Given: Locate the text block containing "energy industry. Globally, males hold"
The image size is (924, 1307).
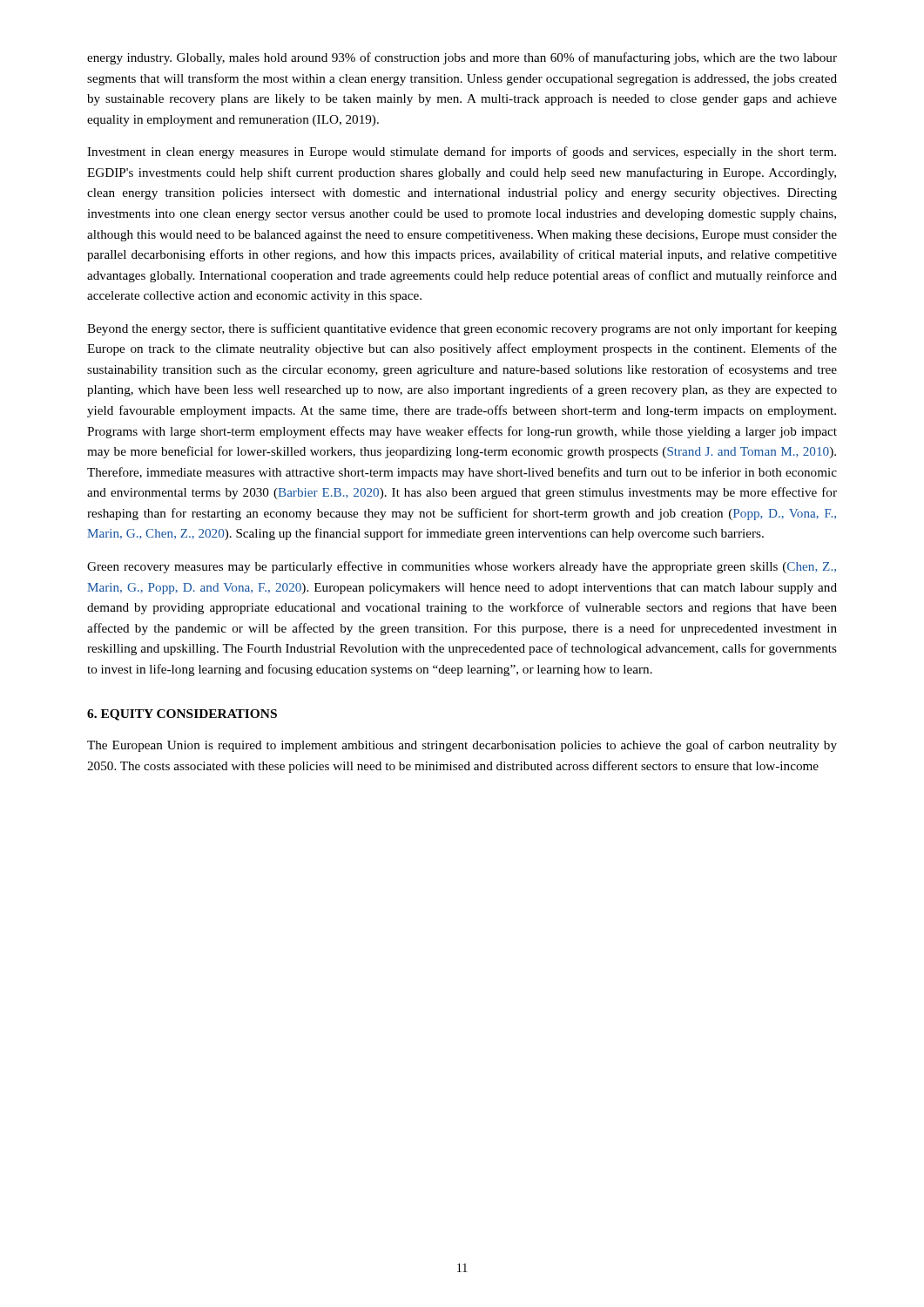Looking at the screenshot, I should [462, 88].
